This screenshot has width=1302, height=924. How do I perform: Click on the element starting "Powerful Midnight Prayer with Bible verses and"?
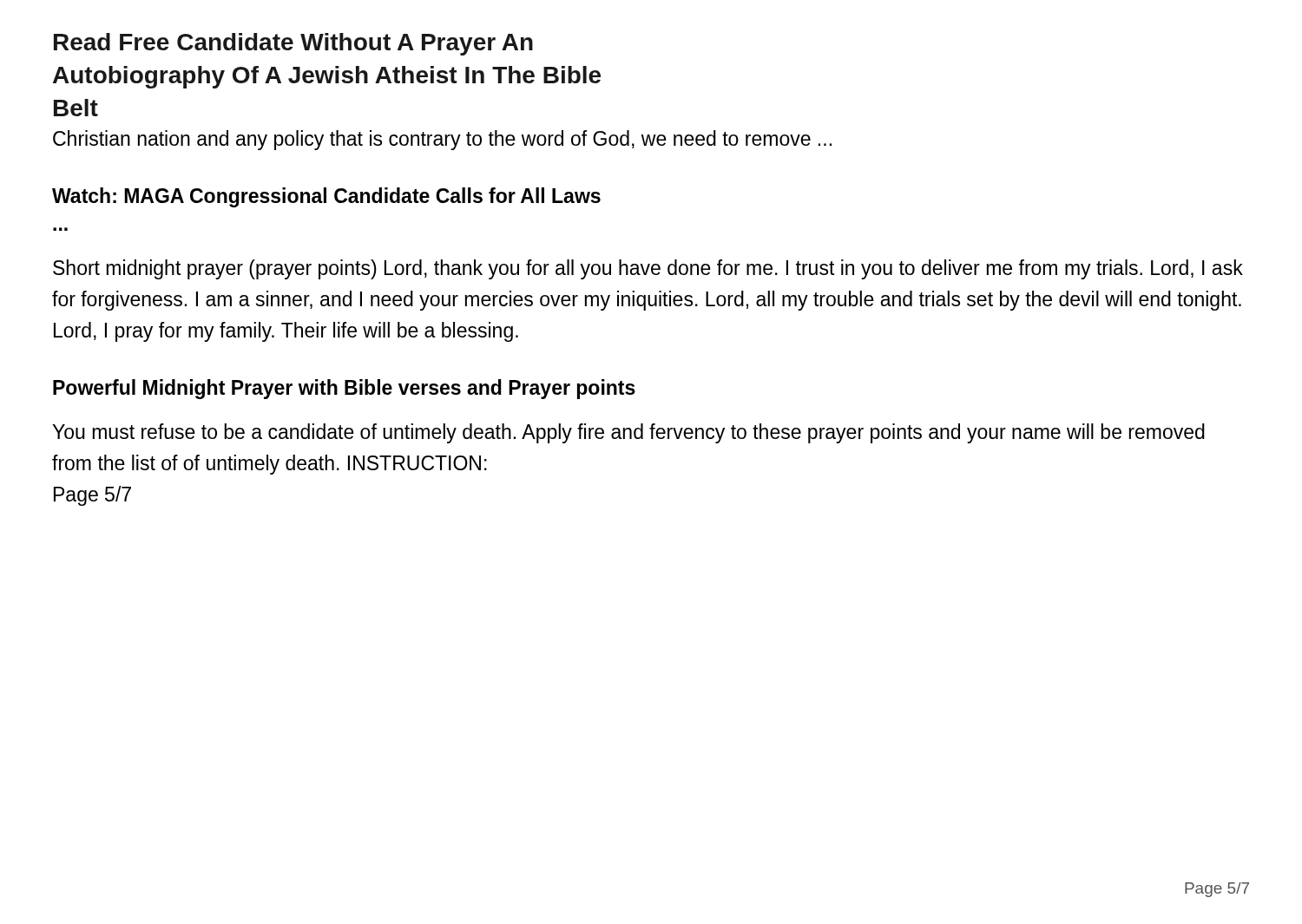coord(344,388)
